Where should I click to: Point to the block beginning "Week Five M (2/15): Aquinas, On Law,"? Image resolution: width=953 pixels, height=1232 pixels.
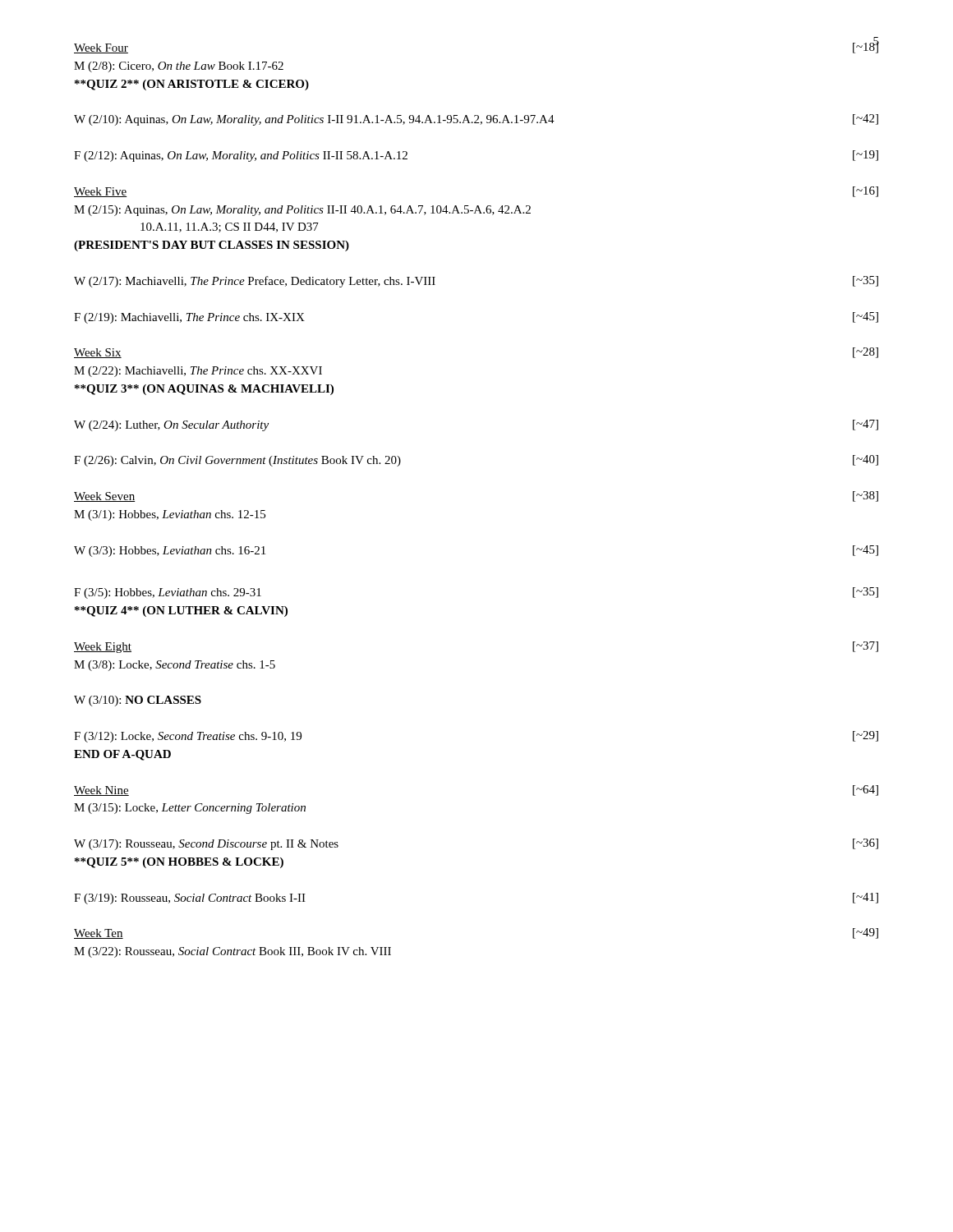pos(476,219)
